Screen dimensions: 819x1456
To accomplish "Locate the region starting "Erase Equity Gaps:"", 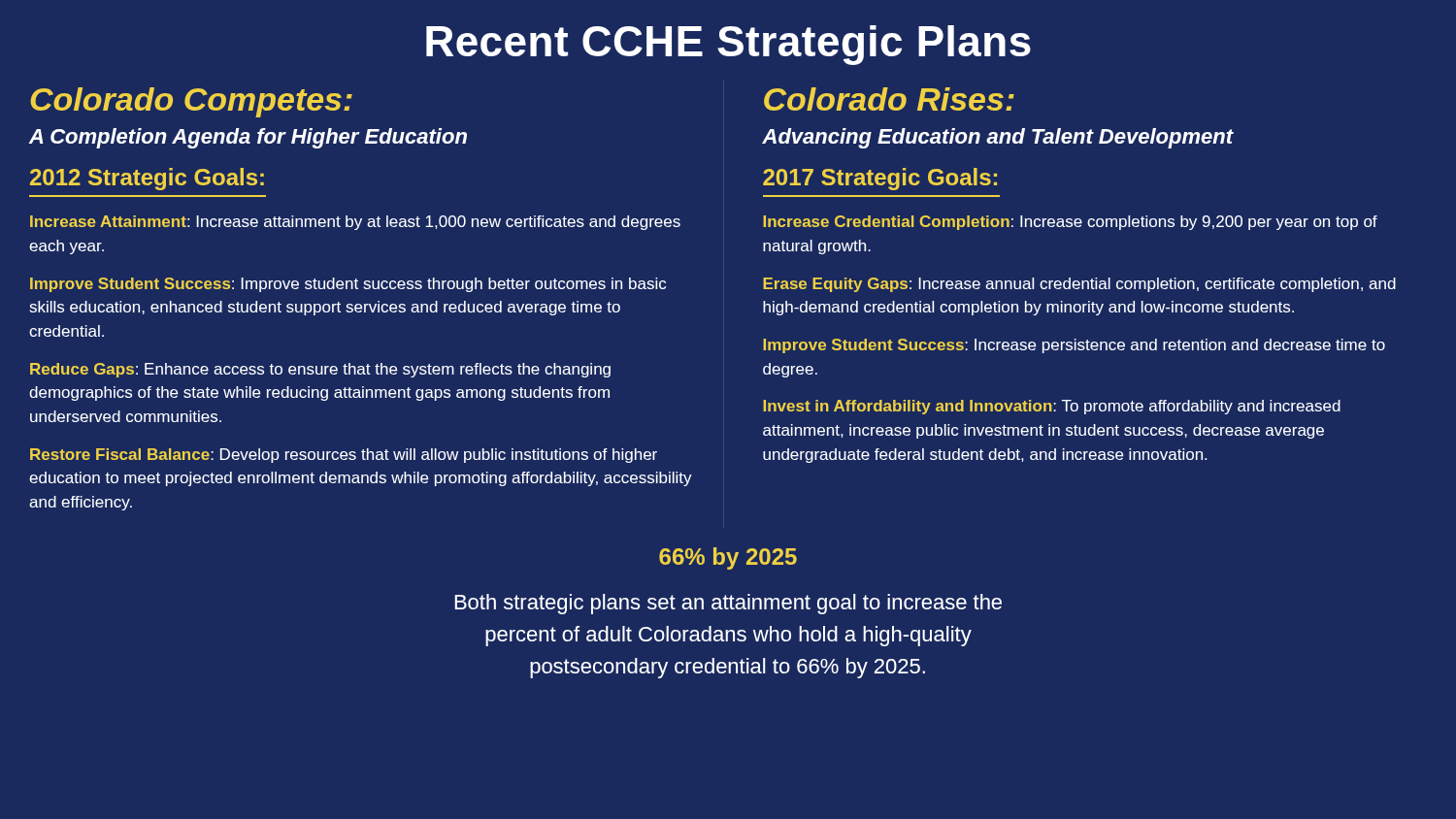I will pyautogui.click(x=1079, y=295).
